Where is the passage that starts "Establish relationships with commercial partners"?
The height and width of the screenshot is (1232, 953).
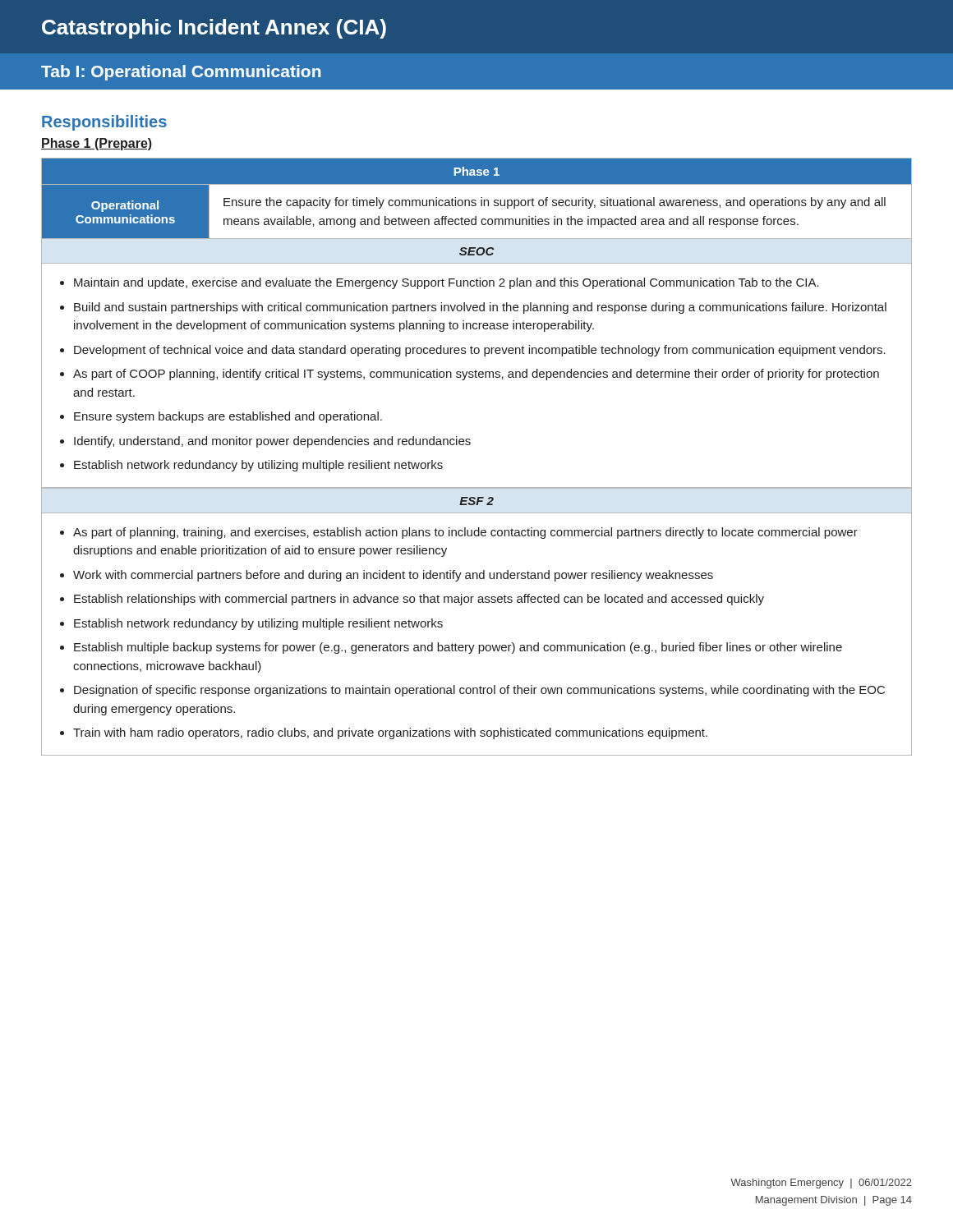[419, 598]
